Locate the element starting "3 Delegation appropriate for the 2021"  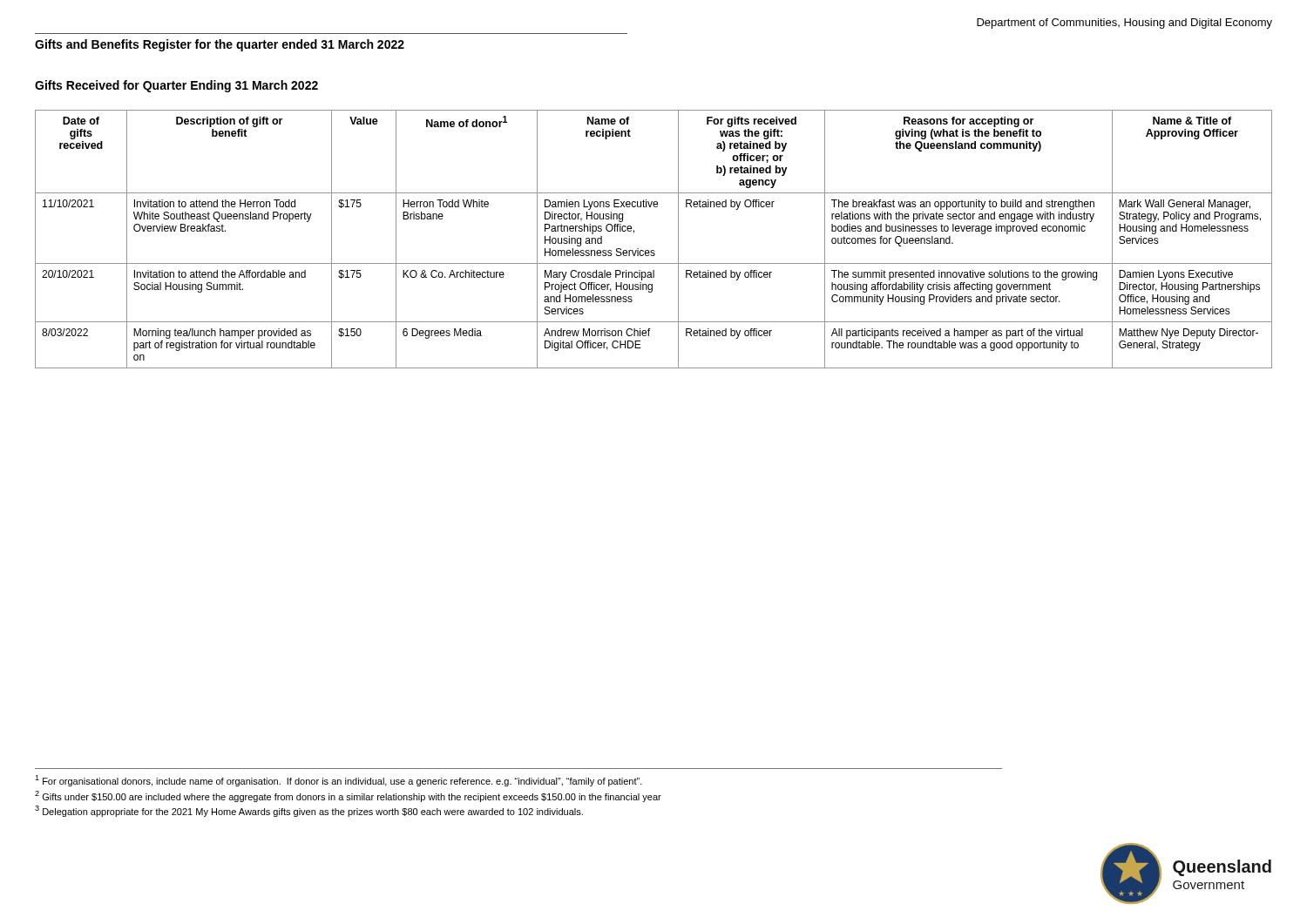coord(309,811)
